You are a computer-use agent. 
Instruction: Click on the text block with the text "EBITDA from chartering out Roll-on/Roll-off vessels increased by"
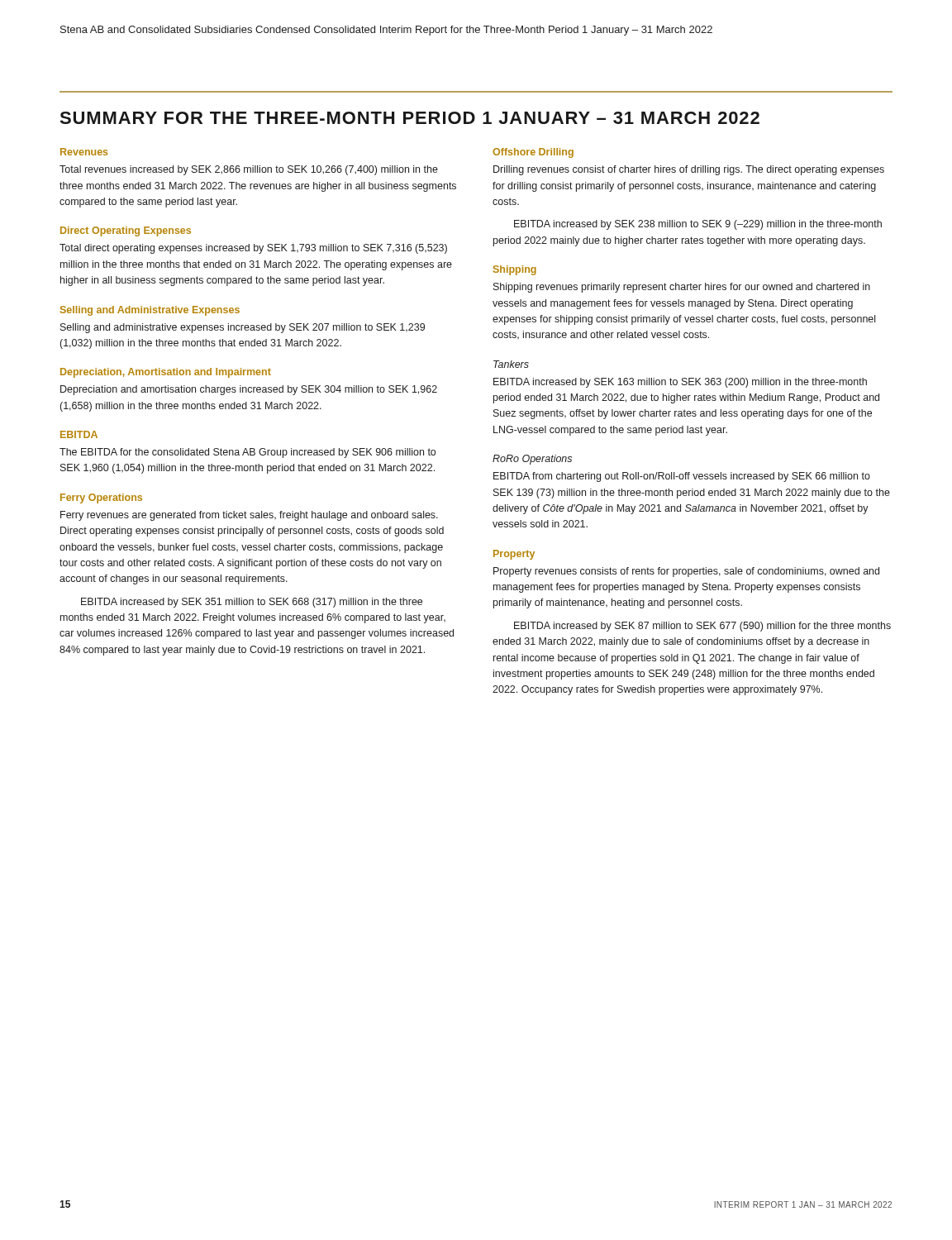[691, 500]
